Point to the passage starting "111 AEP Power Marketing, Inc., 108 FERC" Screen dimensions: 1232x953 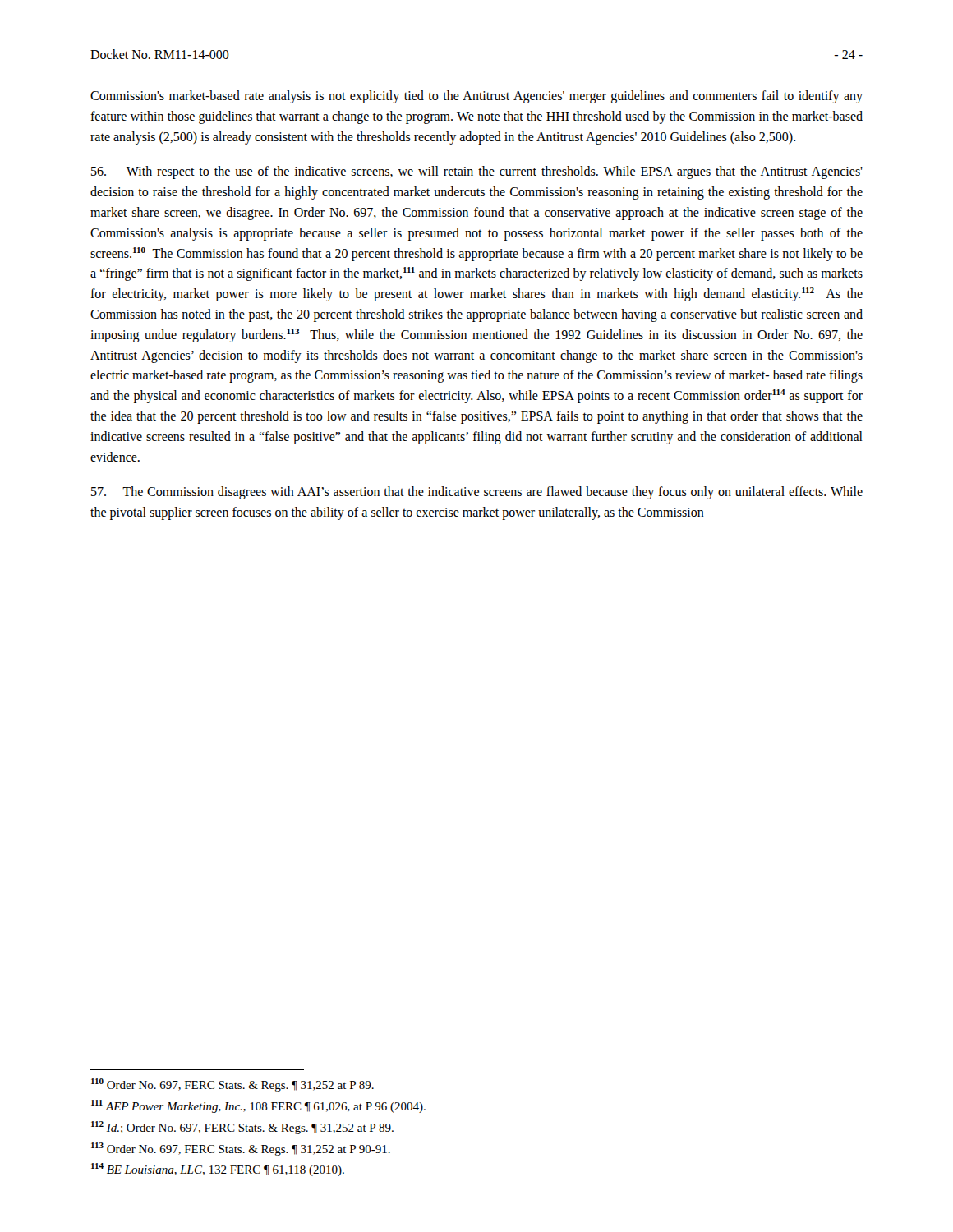click(x=258, y=1105)
